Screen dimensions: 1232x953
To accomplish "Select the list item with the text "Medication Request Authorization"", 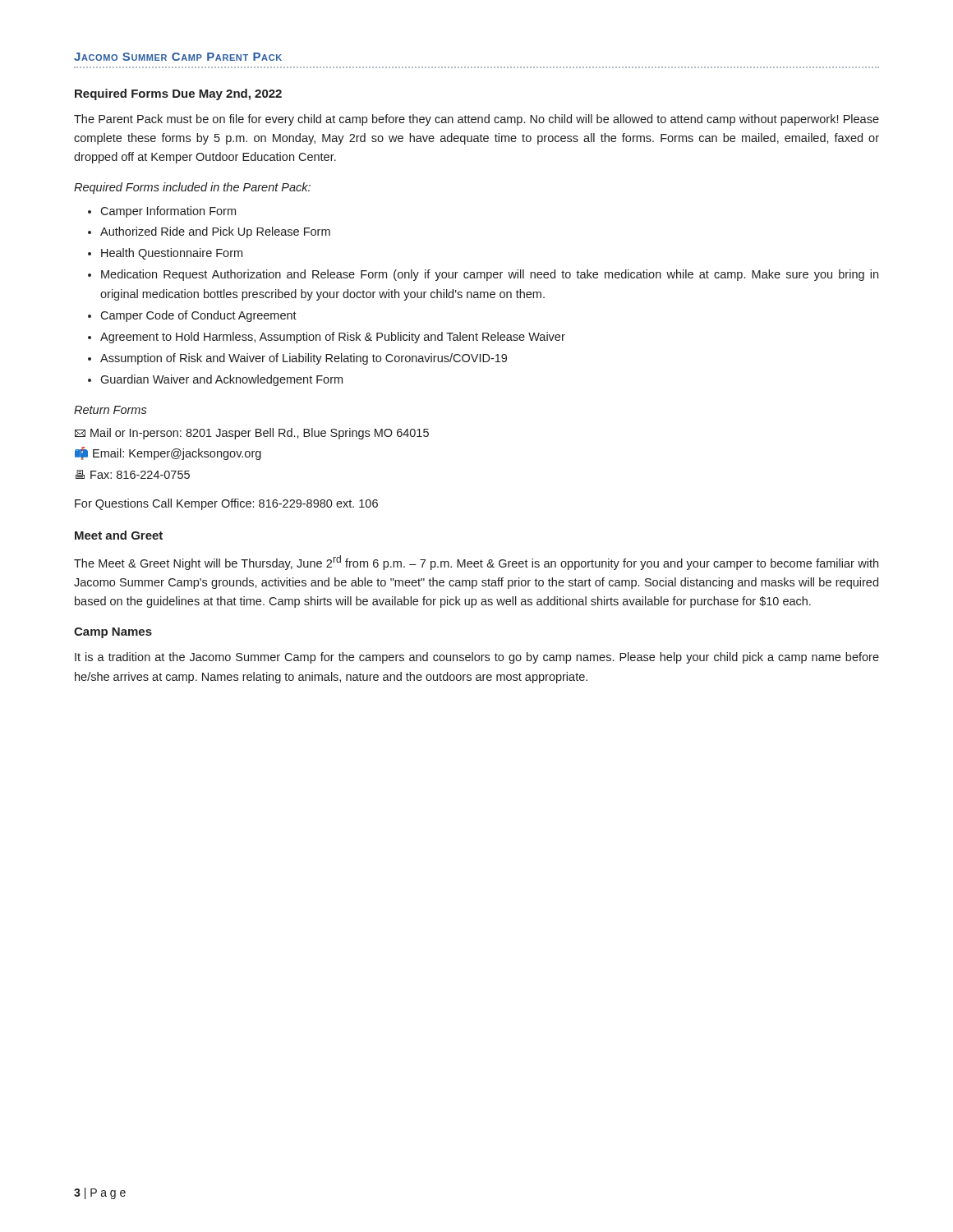I will (490, 284).
